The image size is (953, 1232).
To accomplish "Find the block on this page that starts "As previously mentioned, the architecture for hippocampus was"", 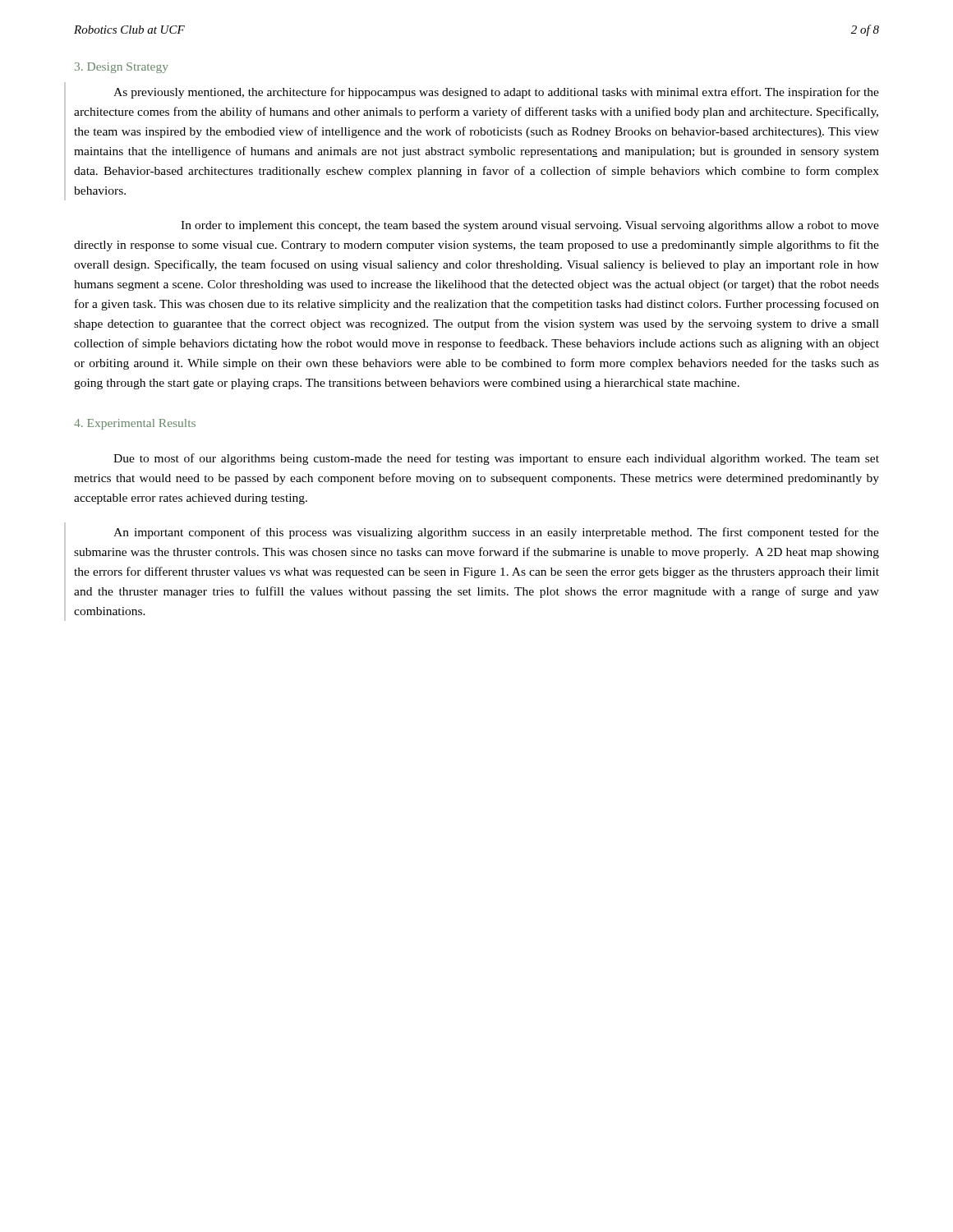I will [476, 141].
